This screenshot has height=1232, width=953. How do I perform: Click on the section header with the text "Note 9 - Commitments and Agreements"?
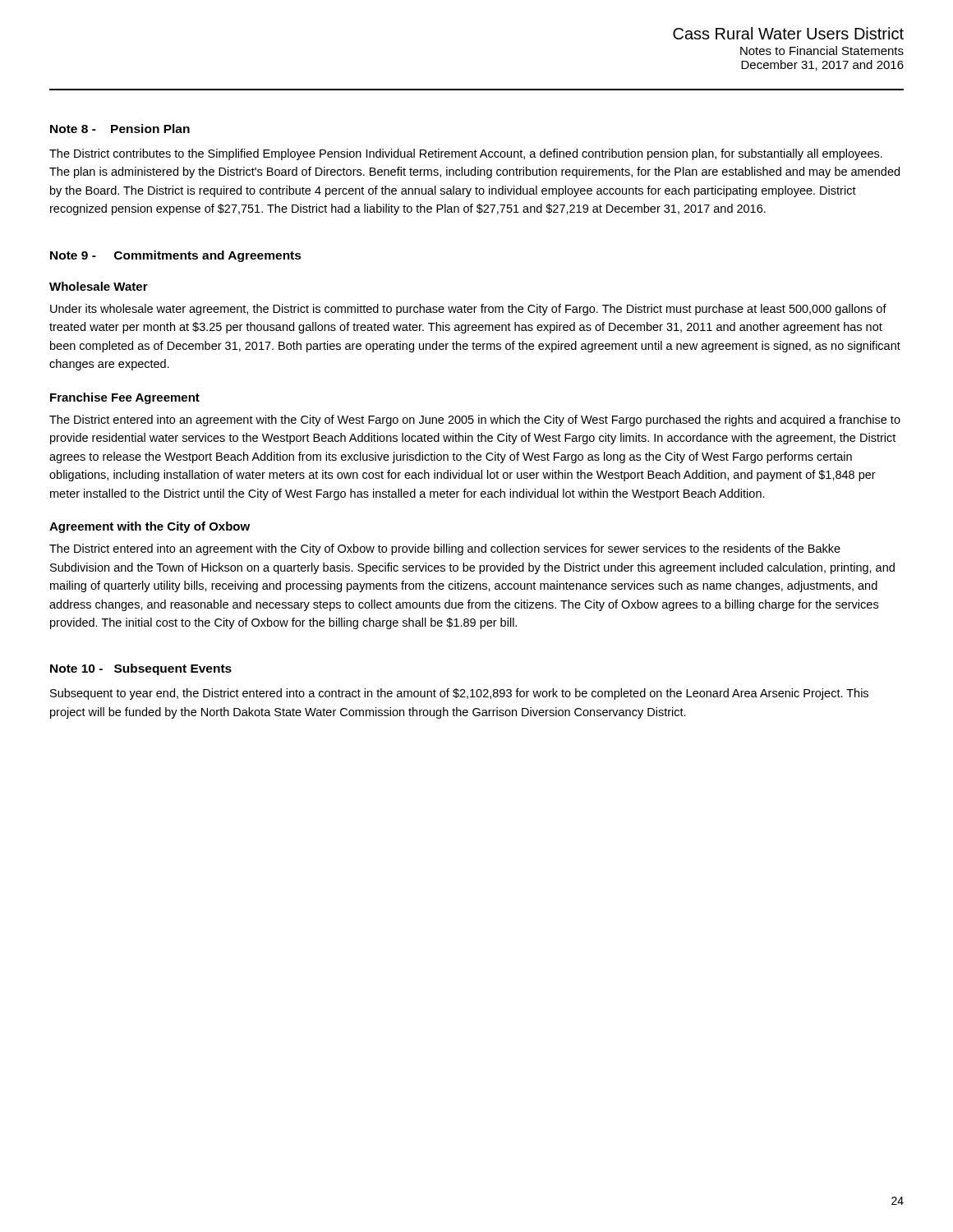pyautogui.click(x=175, y=255)
